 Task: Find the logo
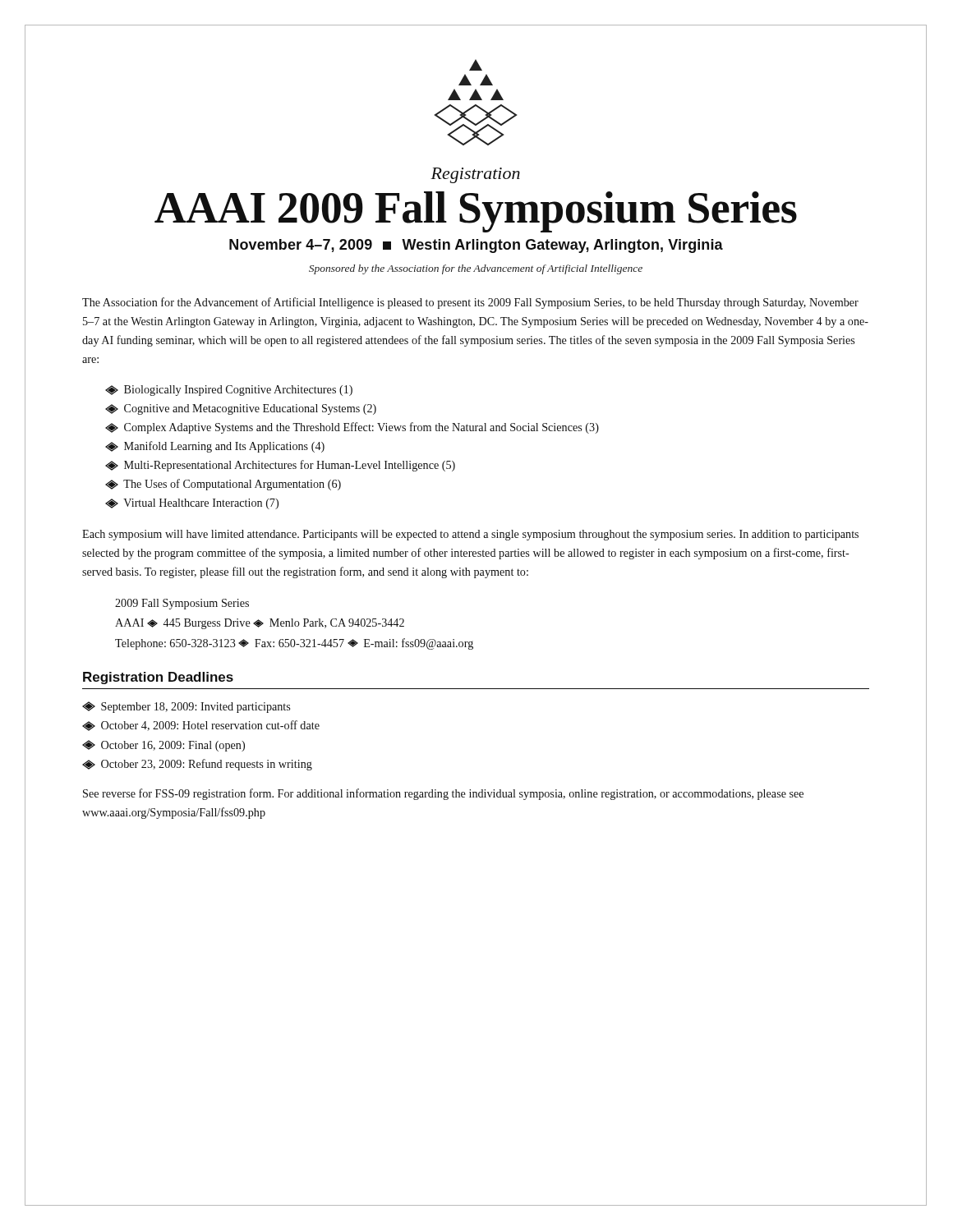pos(476,108)
